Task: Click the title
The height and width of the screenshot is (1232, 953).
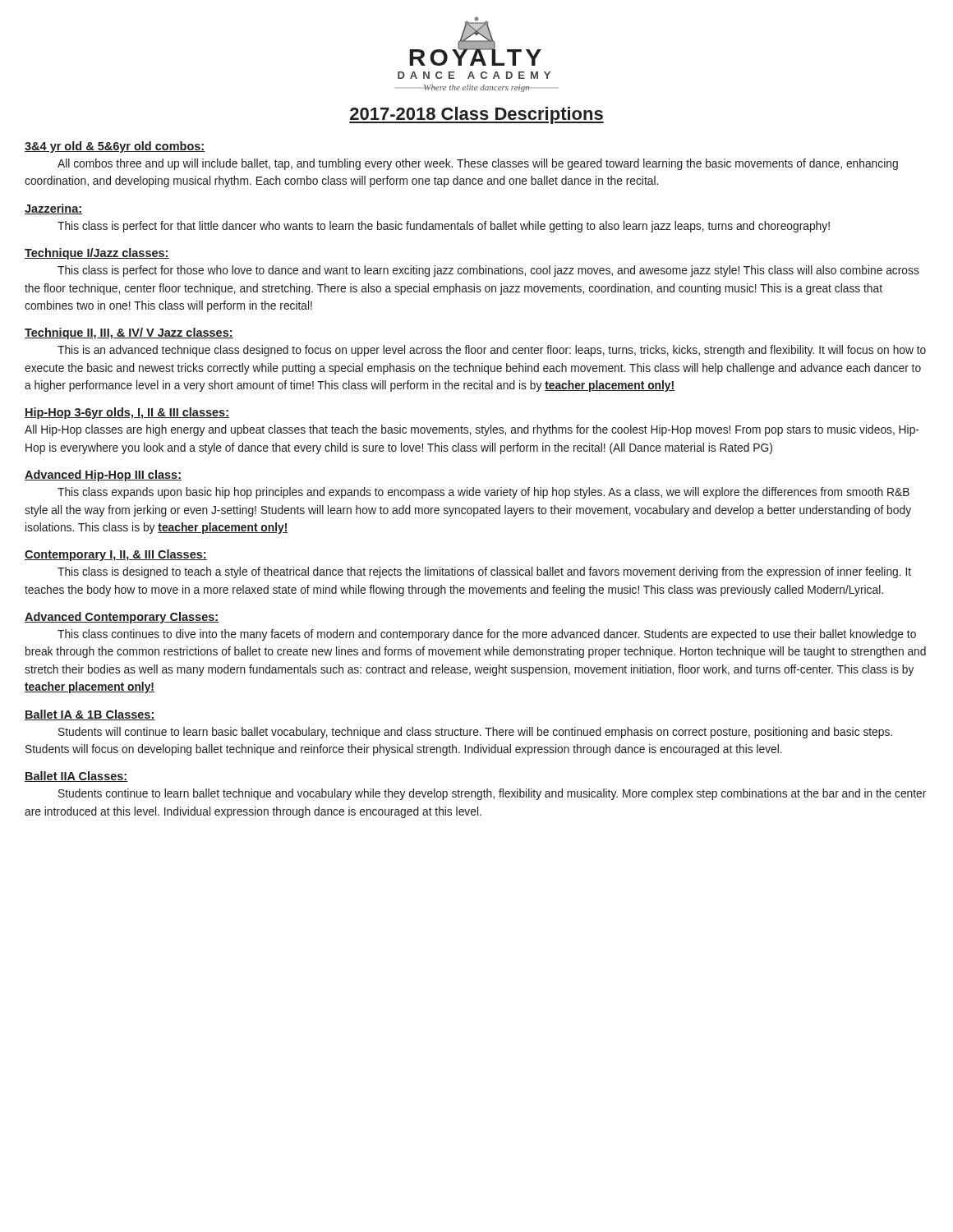Action: [x=476, y=114]
